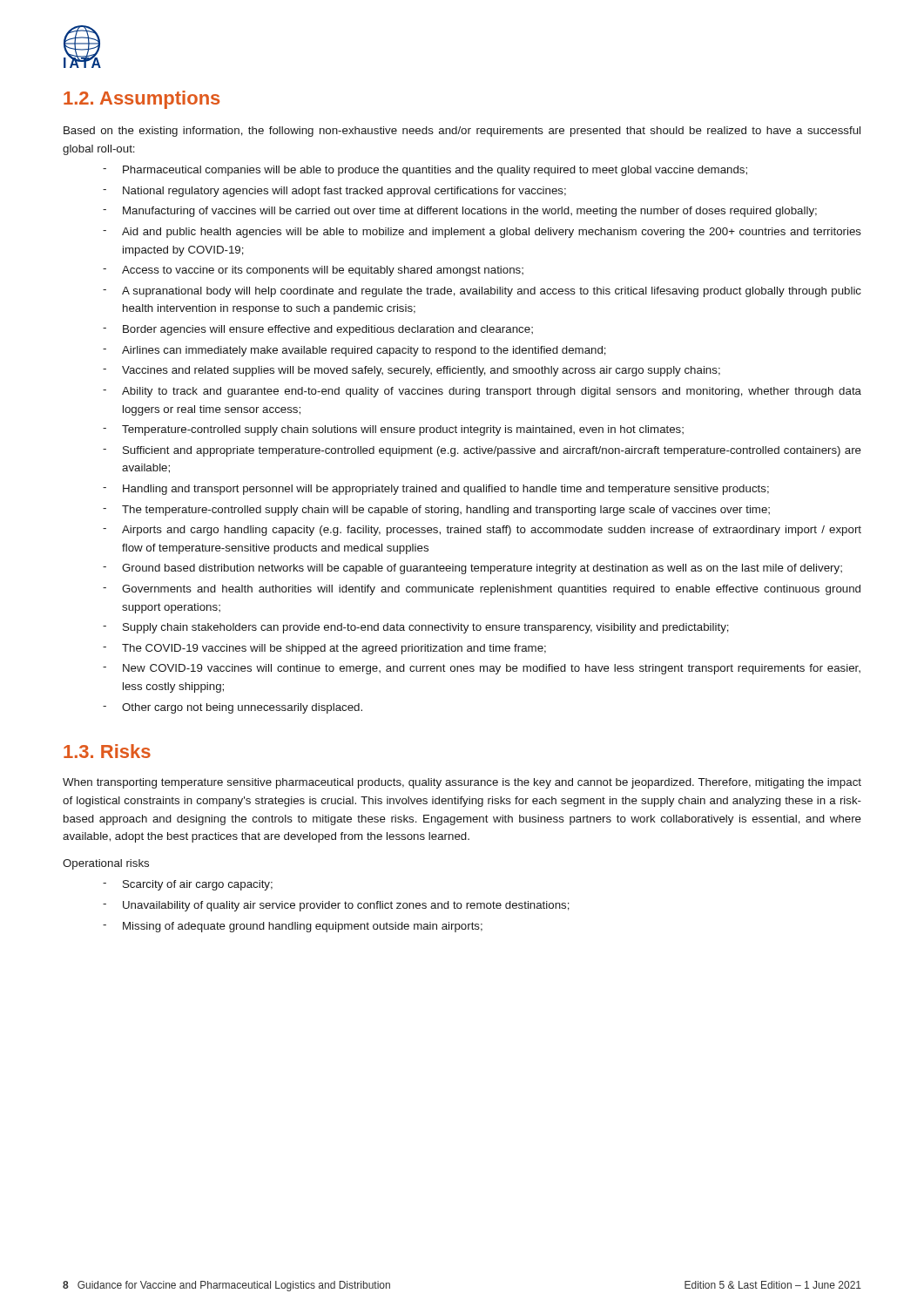Click on the list item that reads "- Airports and cargo handling capacity (e.g. facility,"

pyautogui.click(x=482, y=539)
